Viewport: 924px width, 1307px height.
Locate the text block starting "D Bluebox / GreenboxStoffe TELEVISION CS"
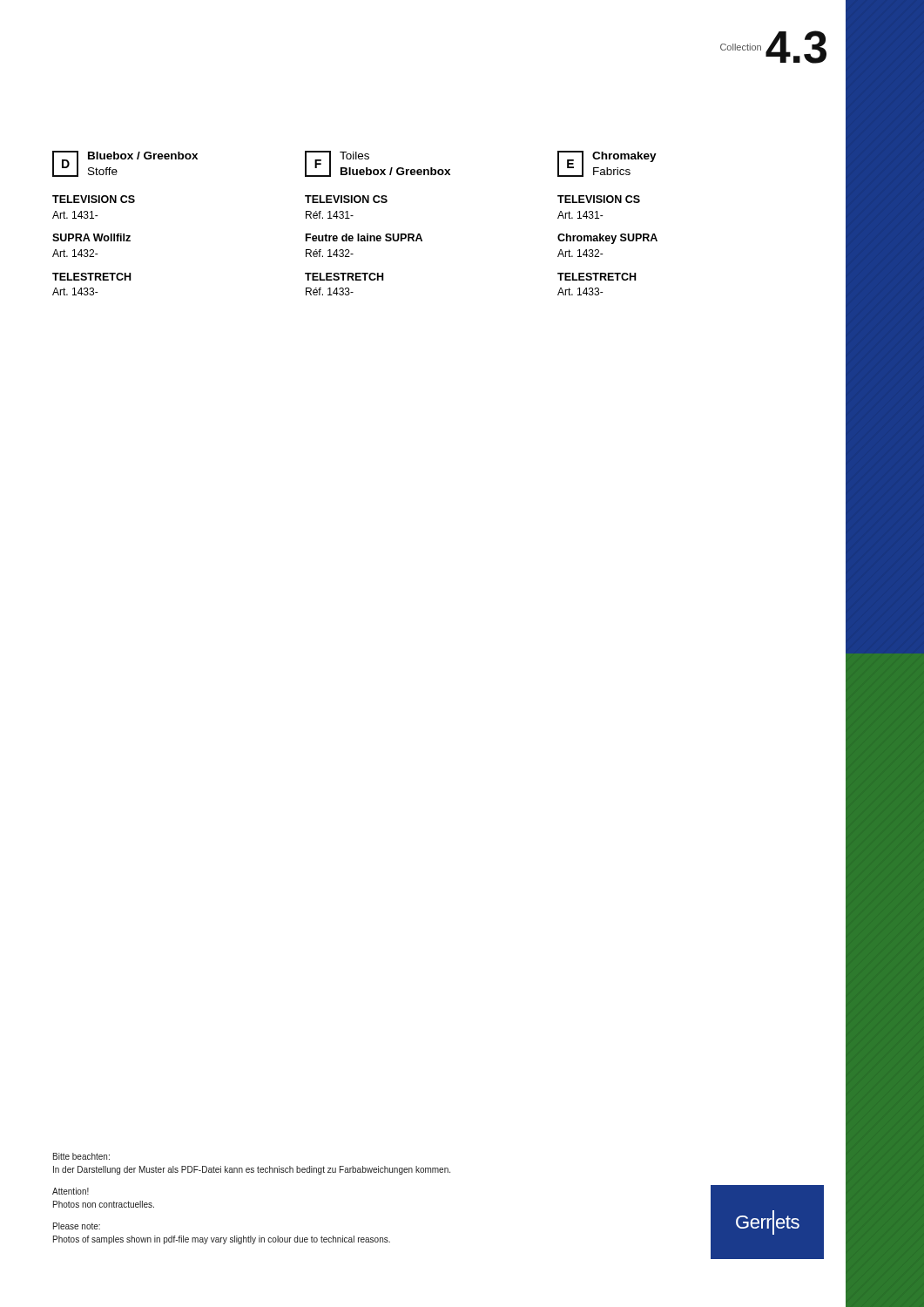tap(106, 168)
